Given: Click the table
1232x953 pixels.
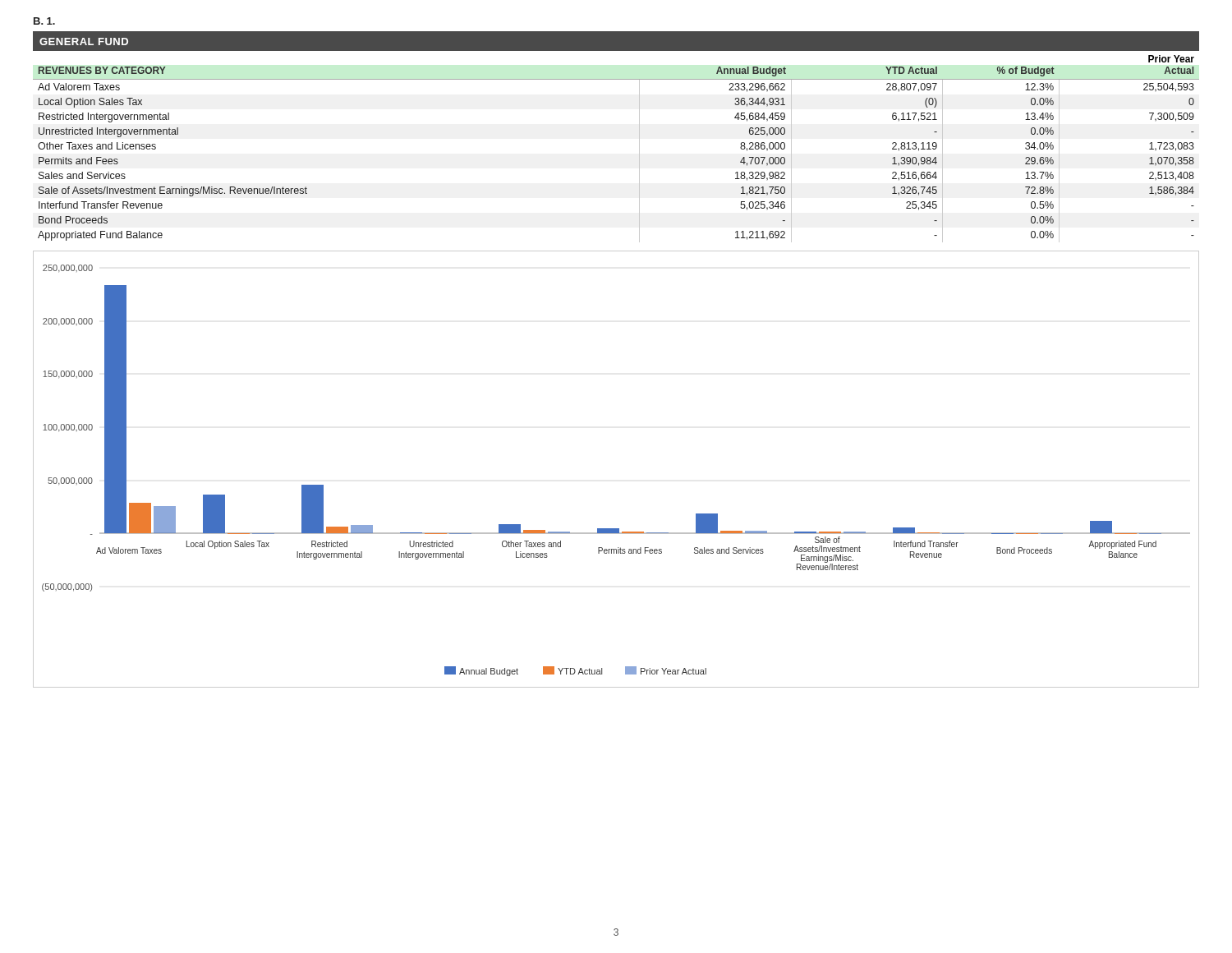Looking at the screenshot, I should click(x=616, y=147).
